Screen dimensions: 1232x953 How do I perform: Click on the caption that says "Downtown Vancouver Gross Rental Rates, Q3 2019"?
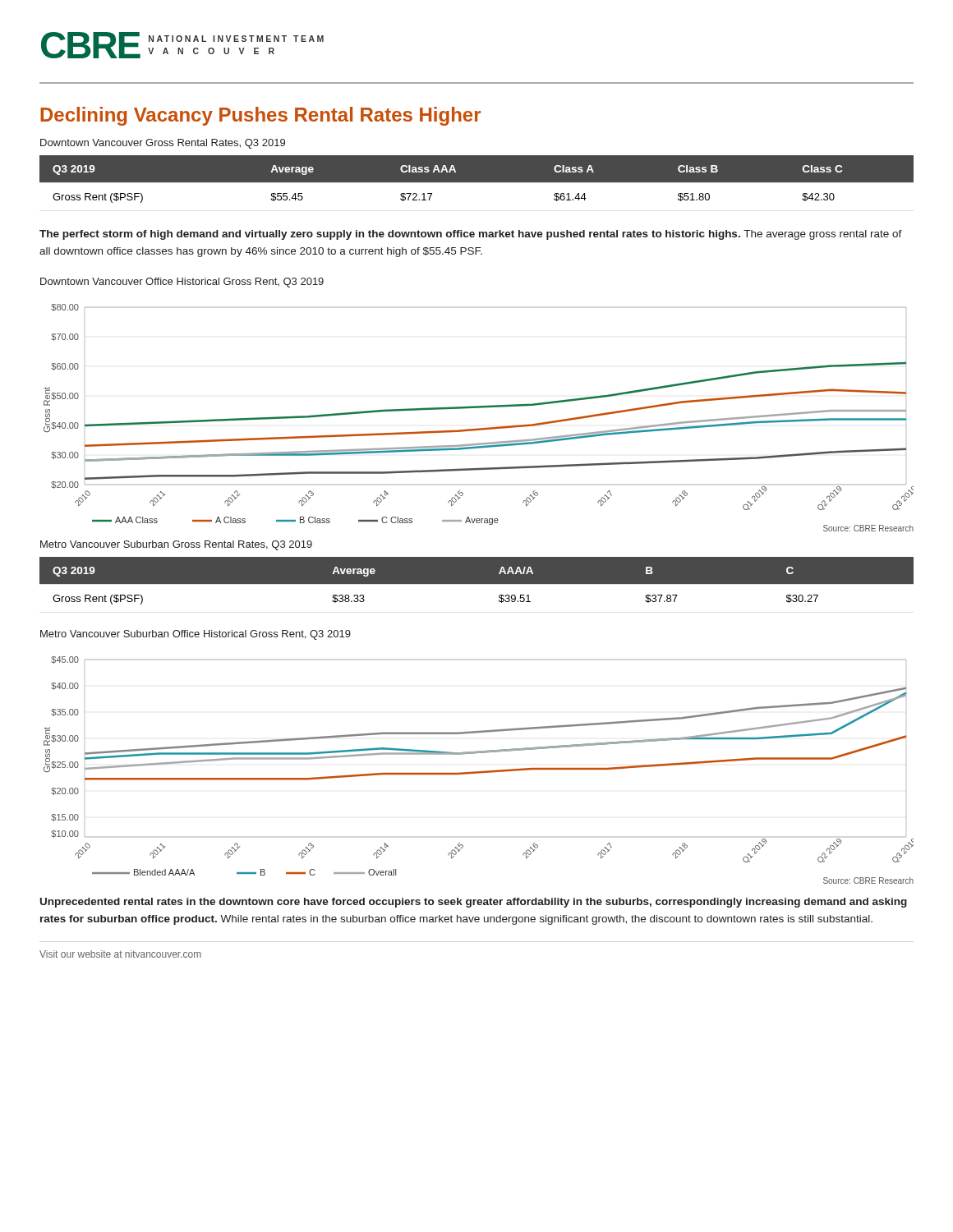click(163, 143)
